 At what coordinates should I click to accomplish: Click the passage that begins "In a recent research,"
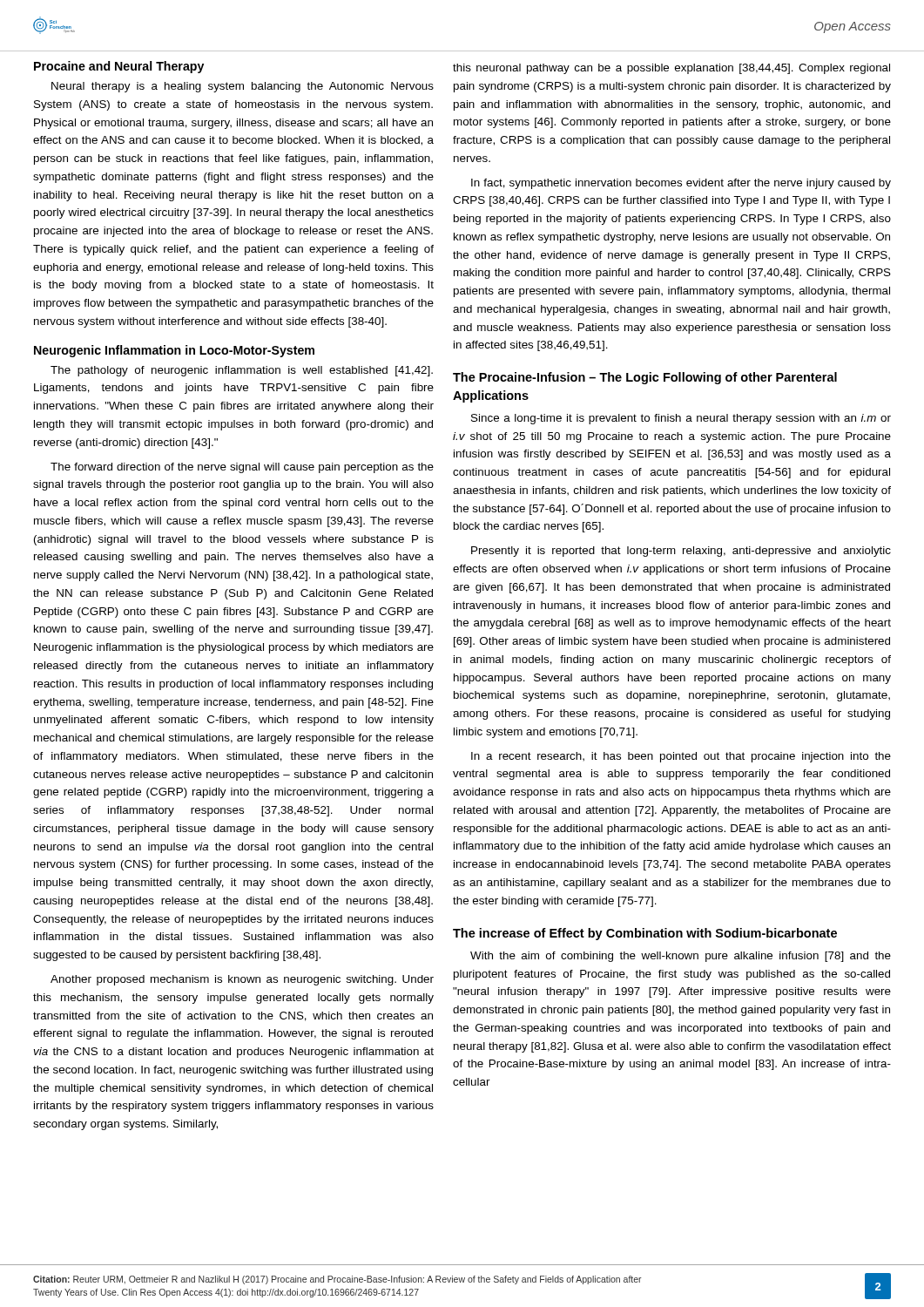click(672, 829)
